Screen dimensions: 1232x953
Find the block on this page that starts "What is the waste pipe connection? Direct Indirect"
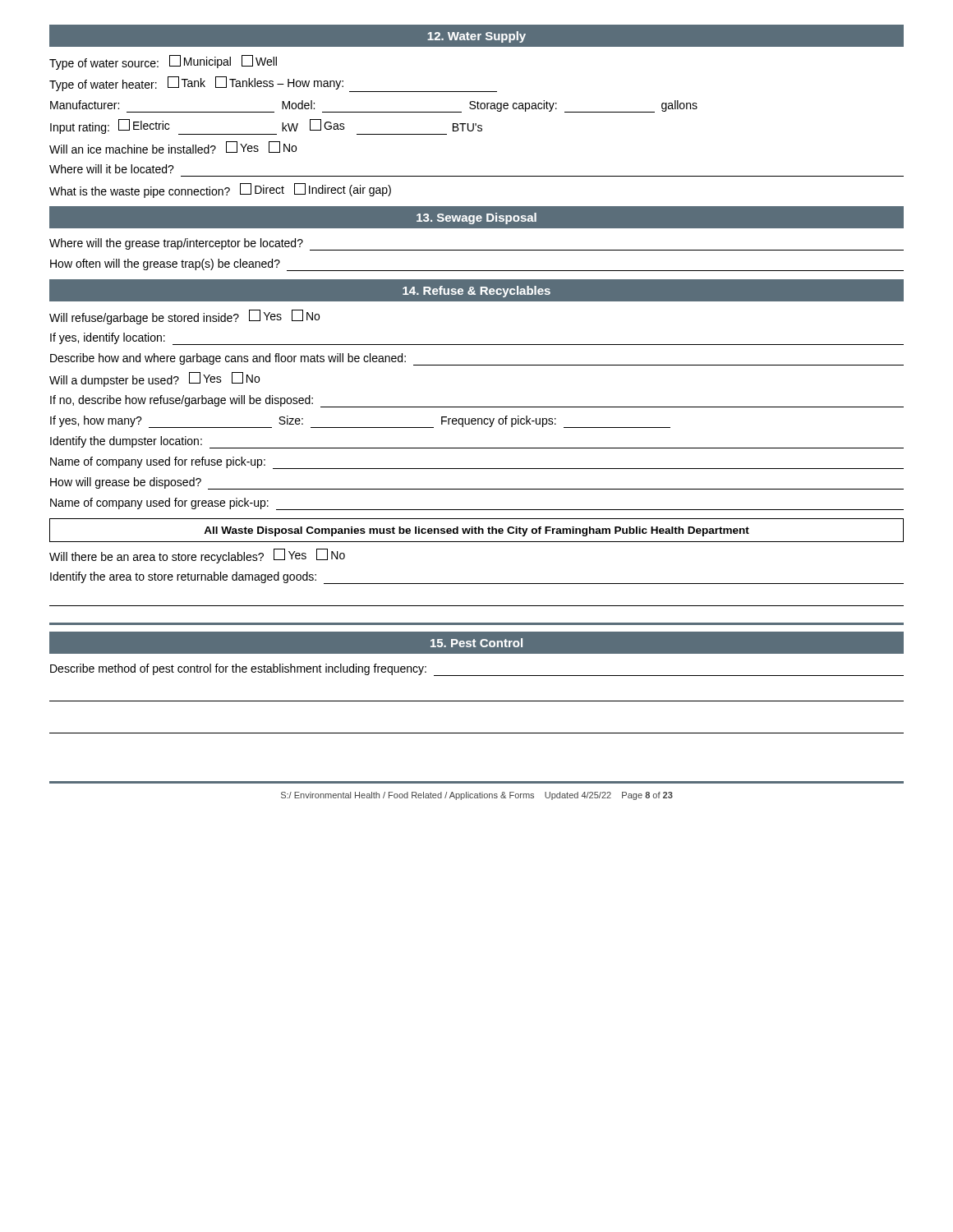(x=220, y=191)
